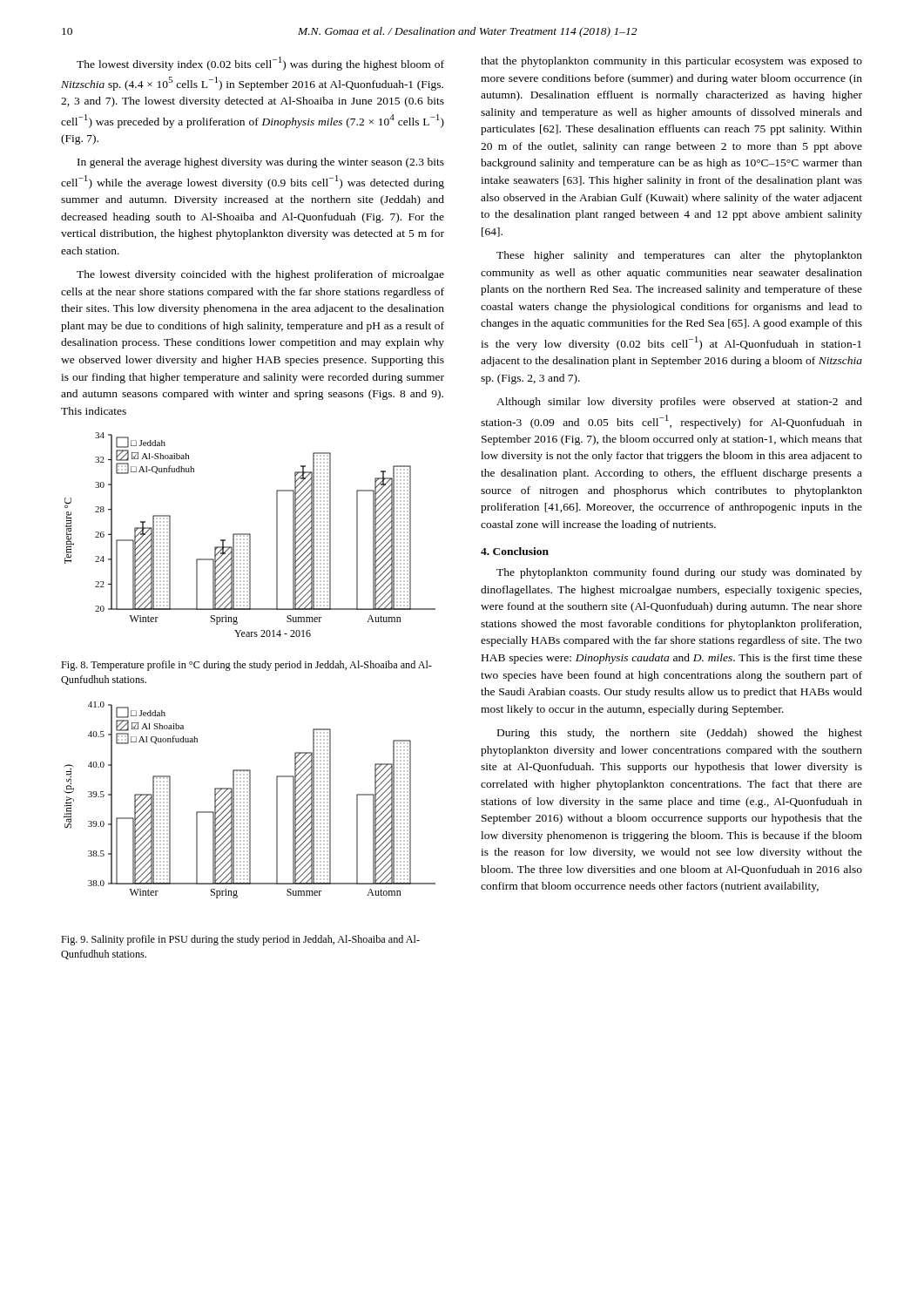Locate the element starting "Fig. 8. Temperature profile in °C"
This screenshot has height=1307, width=924.
pyautogui.click(x=246, y=673)
